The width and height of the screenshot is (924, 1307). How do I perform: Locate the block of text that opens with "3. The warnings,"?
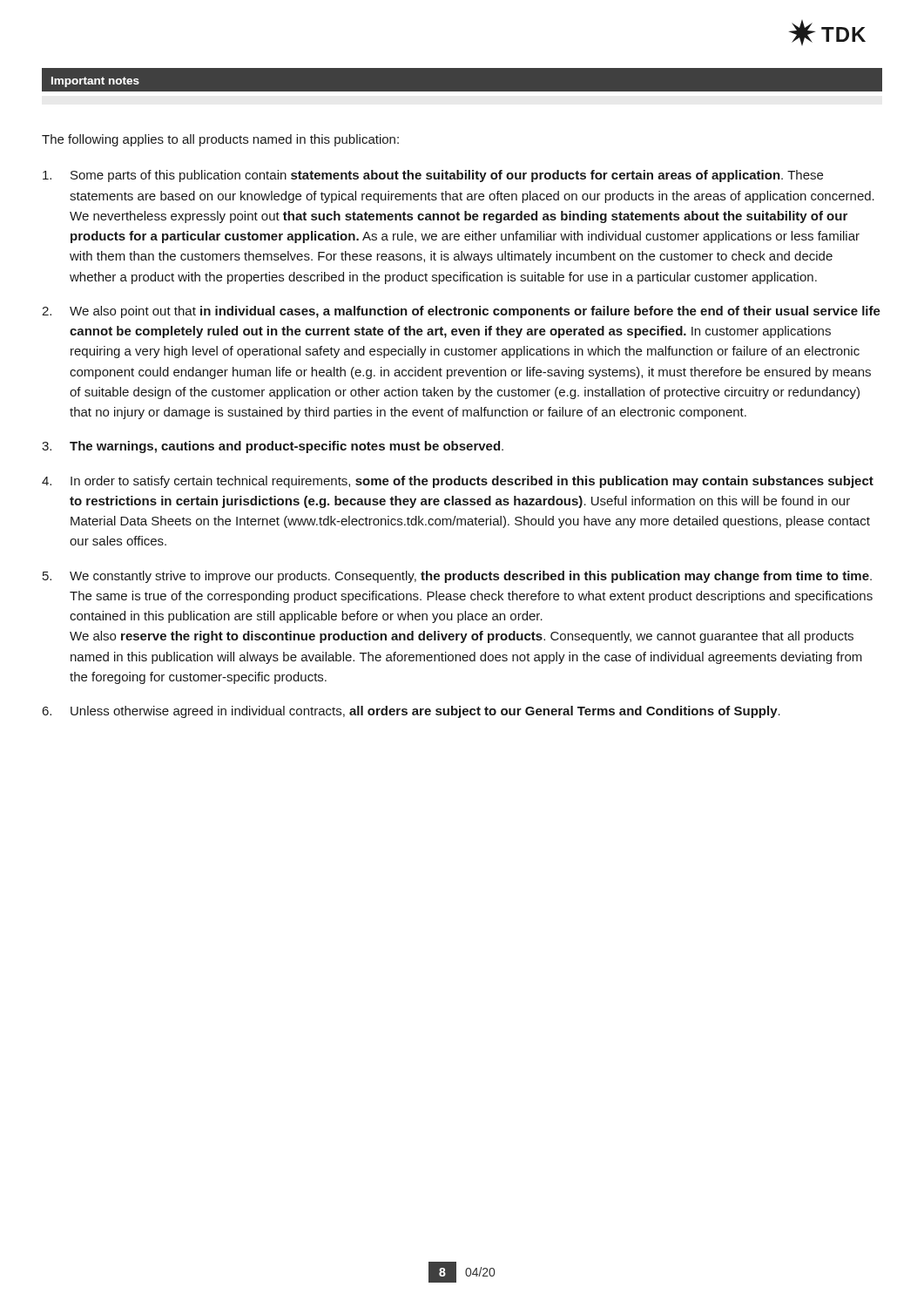(462, 446)
